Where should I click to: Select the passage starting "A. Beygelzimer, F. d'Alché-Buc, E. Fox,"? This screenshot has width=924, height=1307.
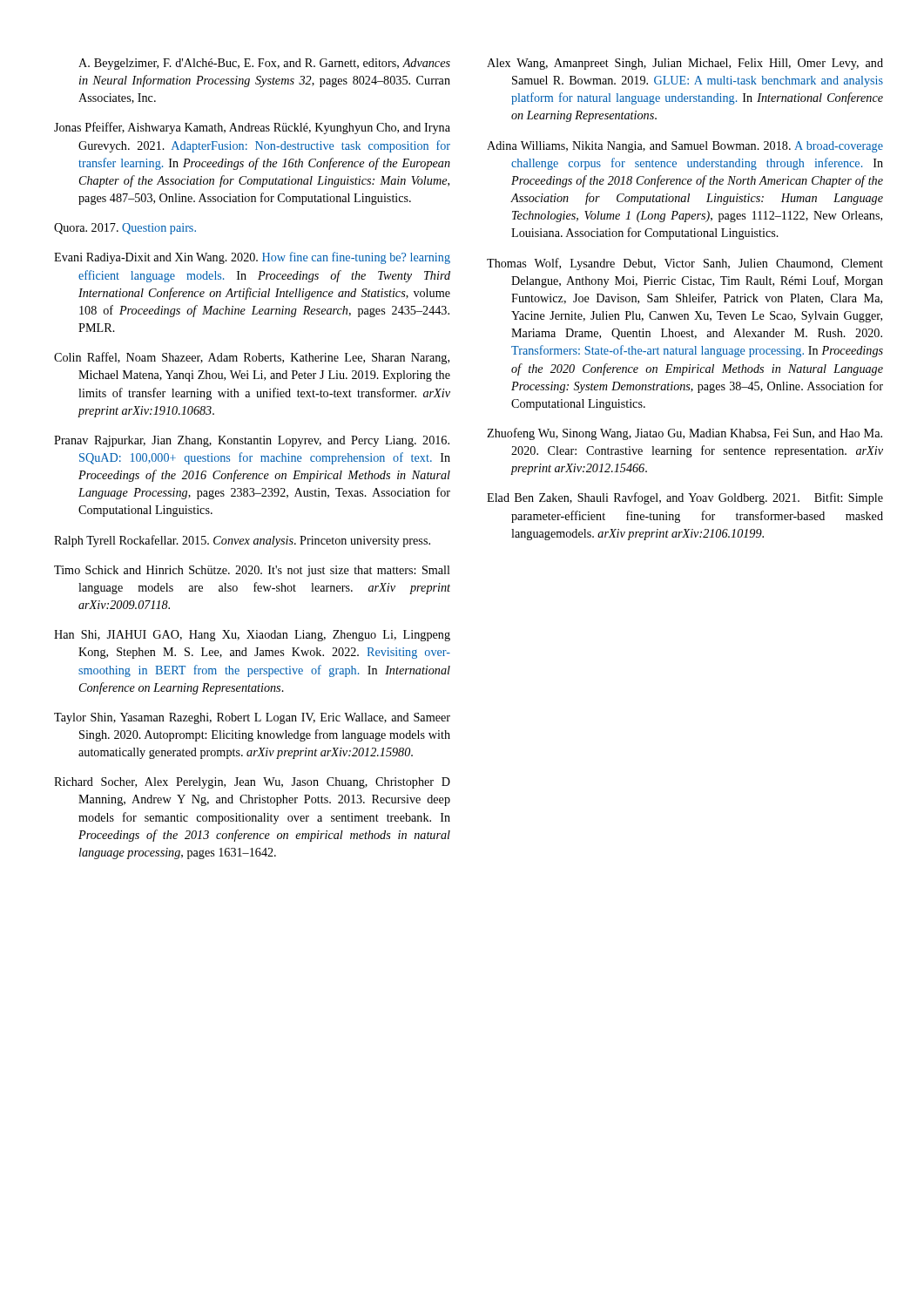pos(264,80)
